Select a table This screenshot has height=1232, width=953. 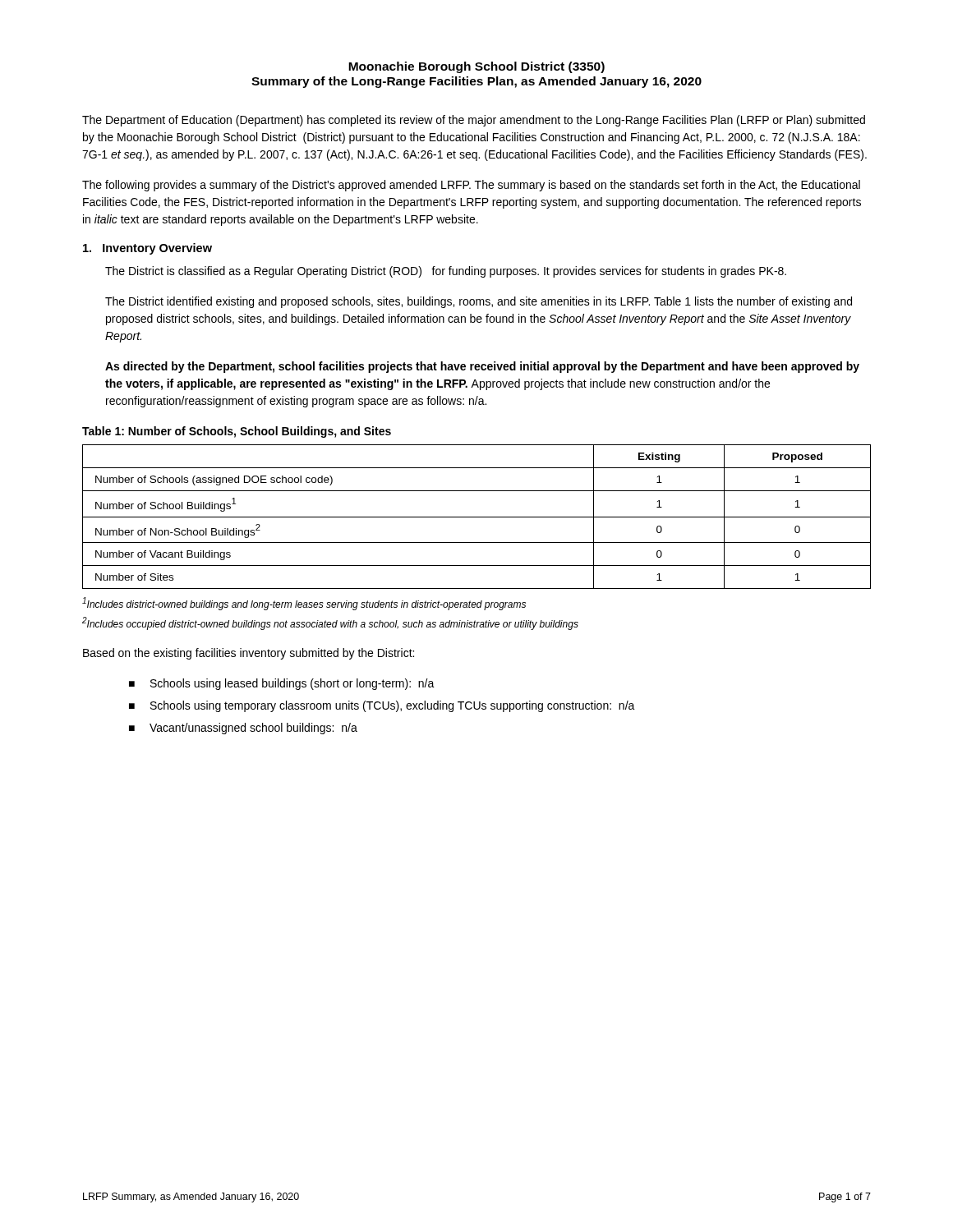pyautogui.click(x=476, y=517)
